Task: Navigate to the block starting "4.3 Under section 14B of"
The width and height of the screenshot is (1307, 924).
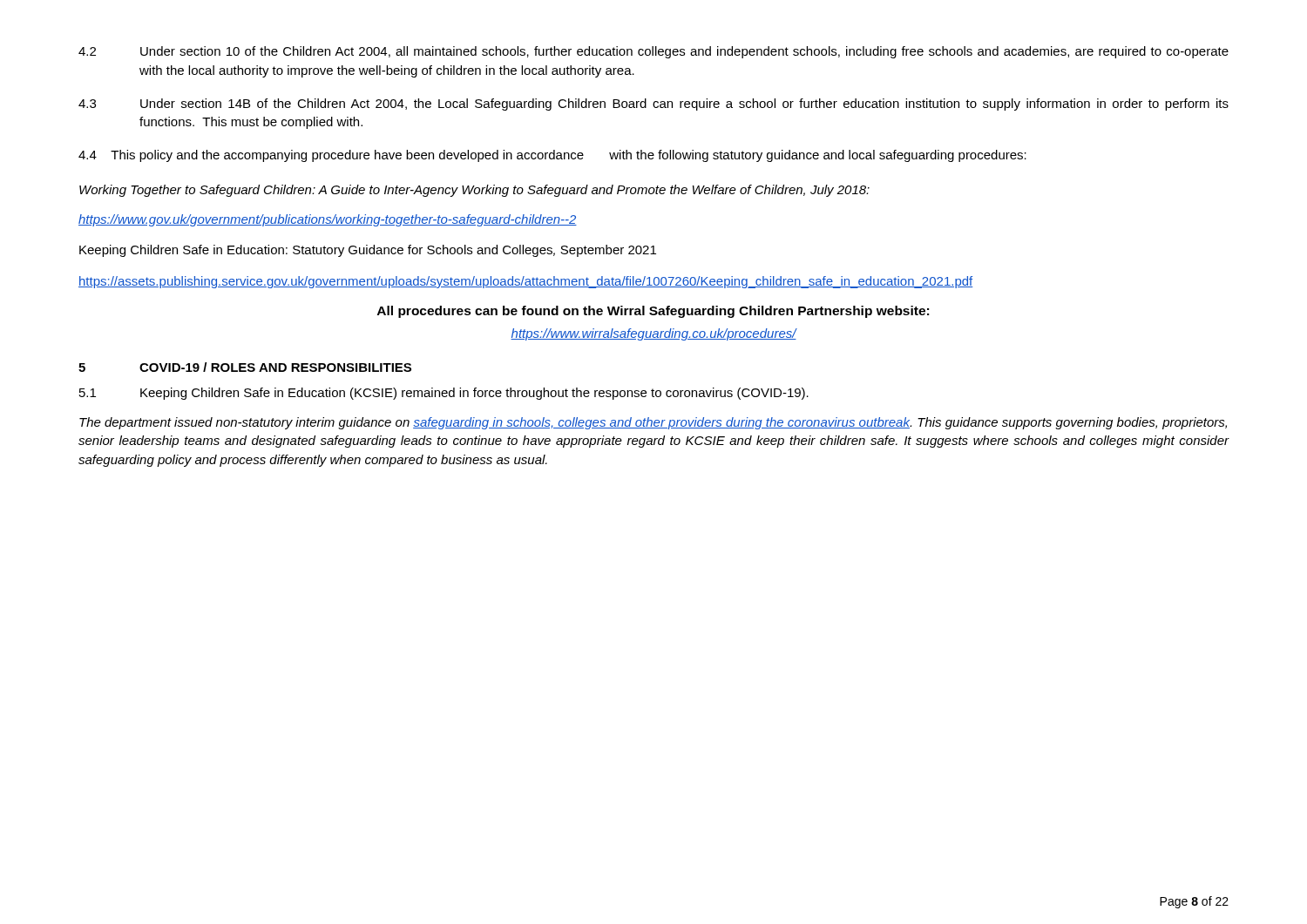Action: coord(654,113)
